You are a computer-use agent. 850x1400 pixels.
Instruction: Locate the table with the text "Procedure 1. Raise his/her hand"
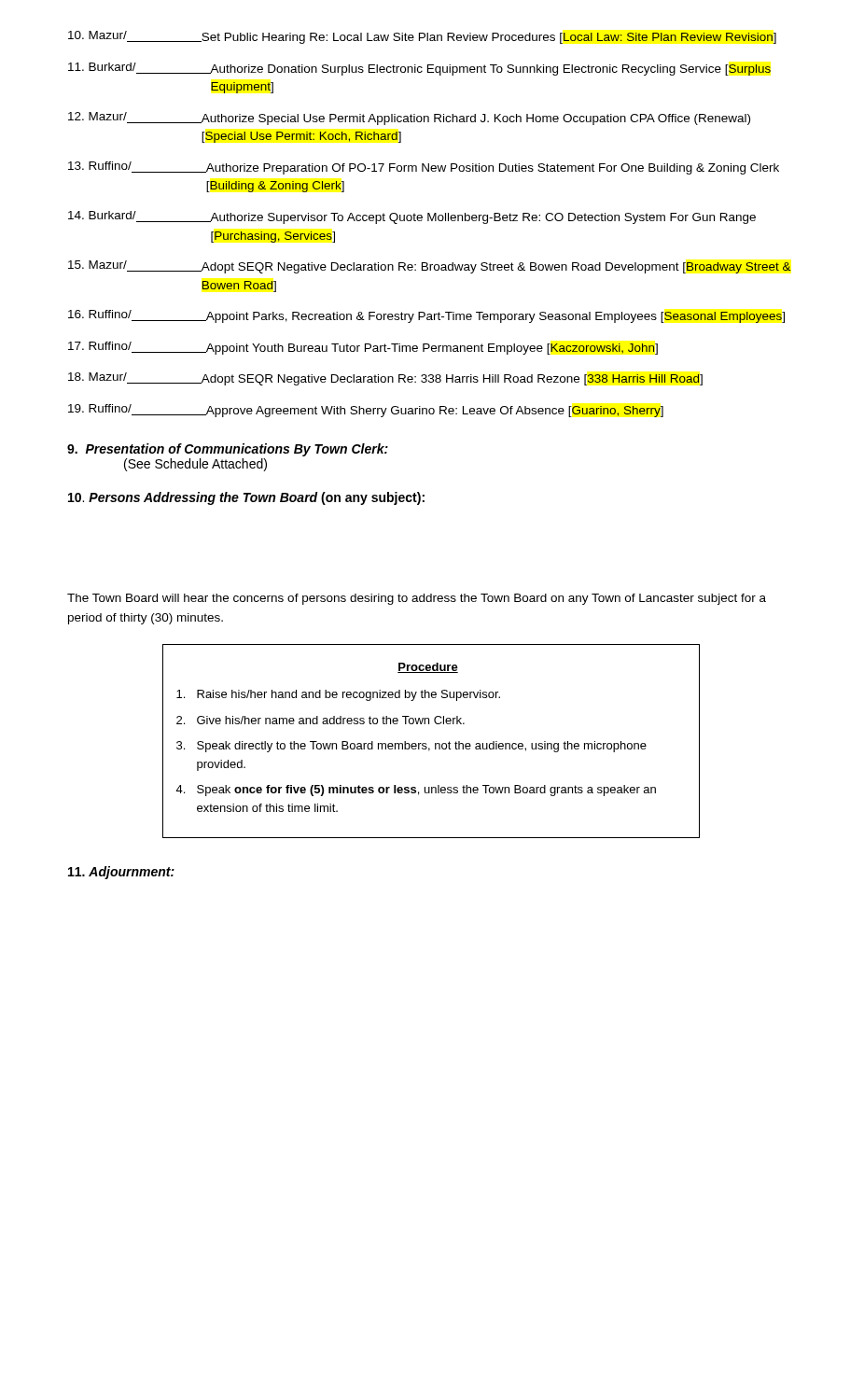431,741
